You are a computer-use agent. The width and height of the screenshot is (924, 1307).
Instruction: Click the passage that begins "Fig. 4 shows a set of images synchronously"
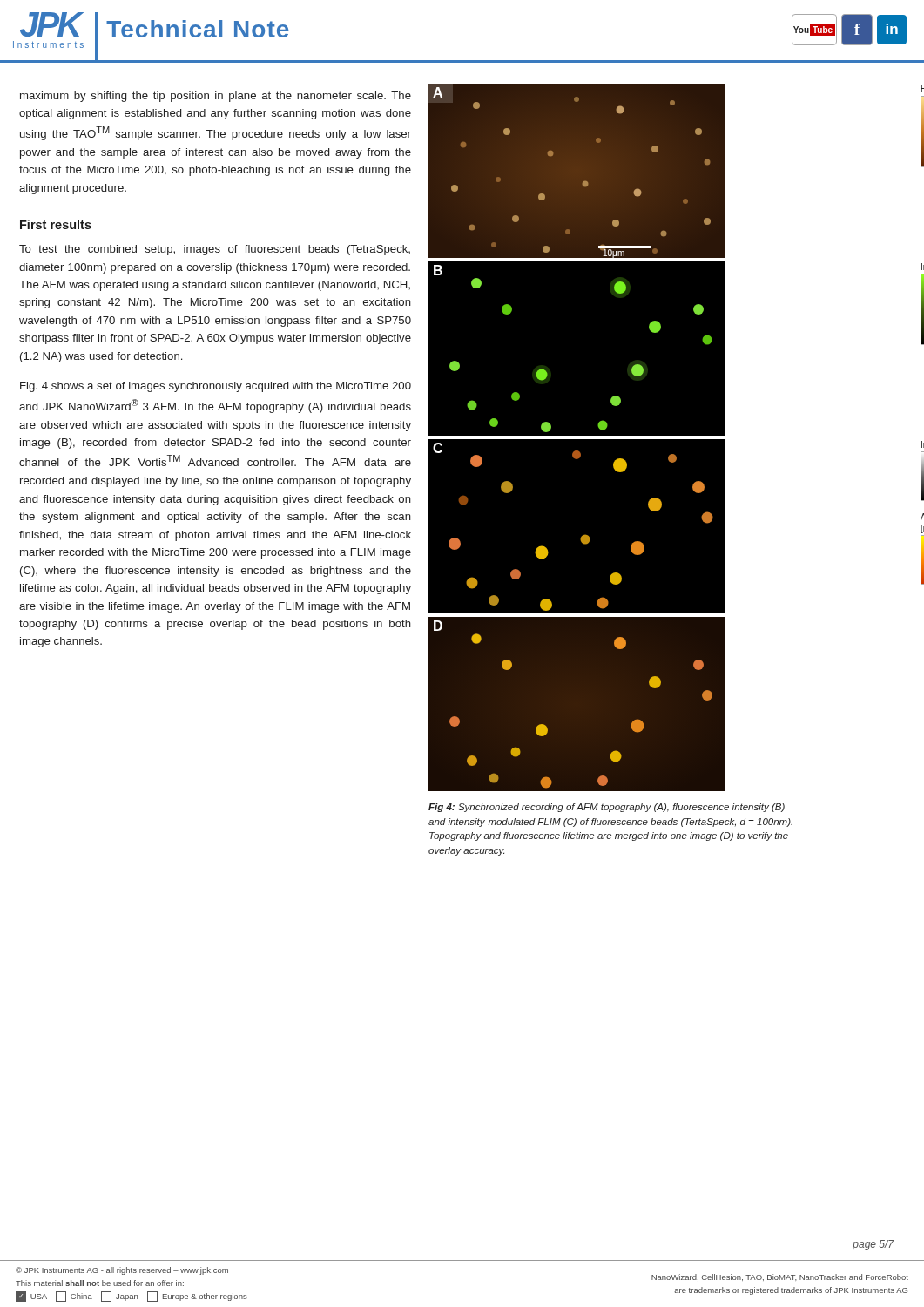(215, 514)
